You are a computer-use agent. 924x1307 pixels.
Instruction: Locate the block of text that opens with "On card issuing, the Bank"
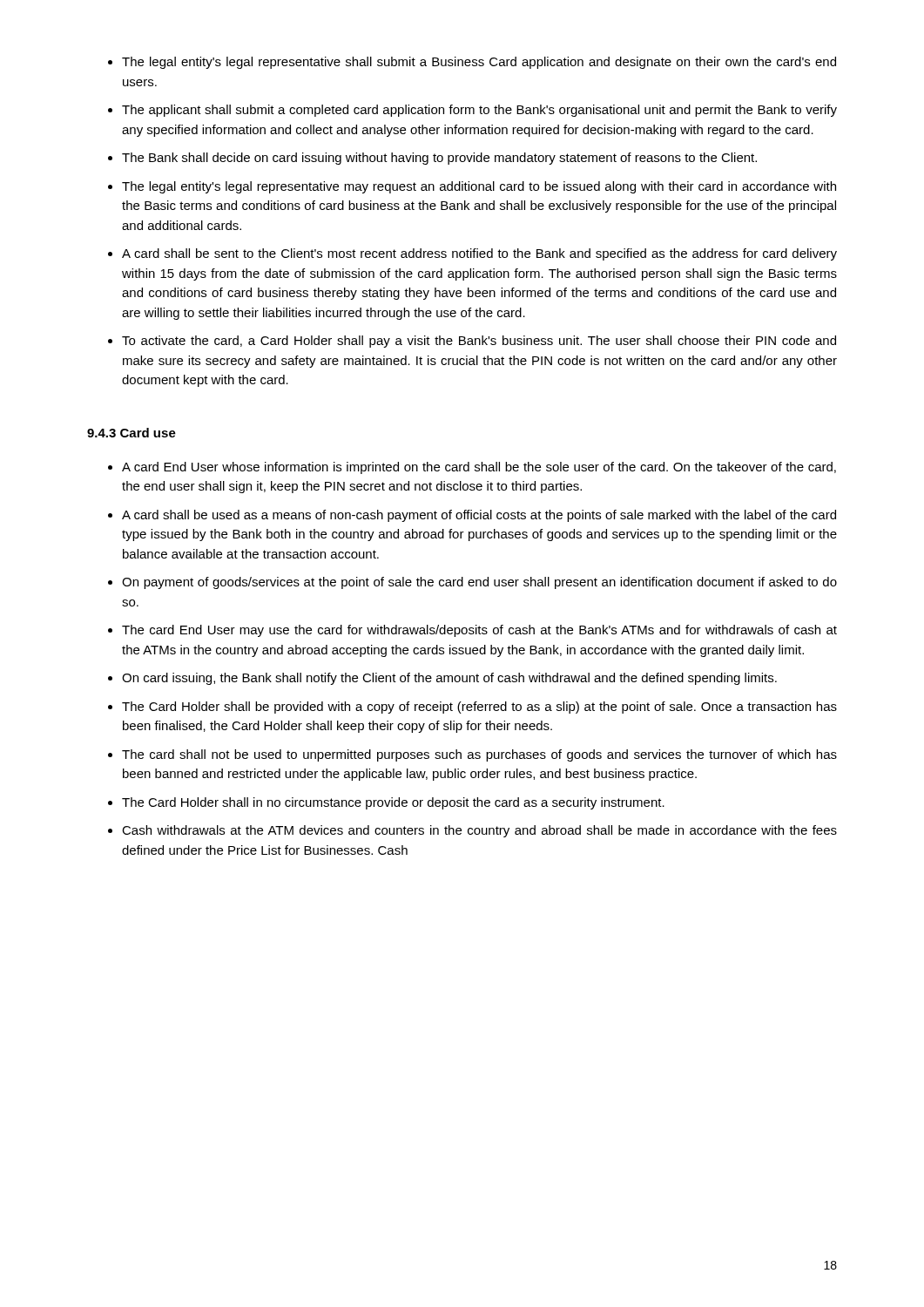450,677
